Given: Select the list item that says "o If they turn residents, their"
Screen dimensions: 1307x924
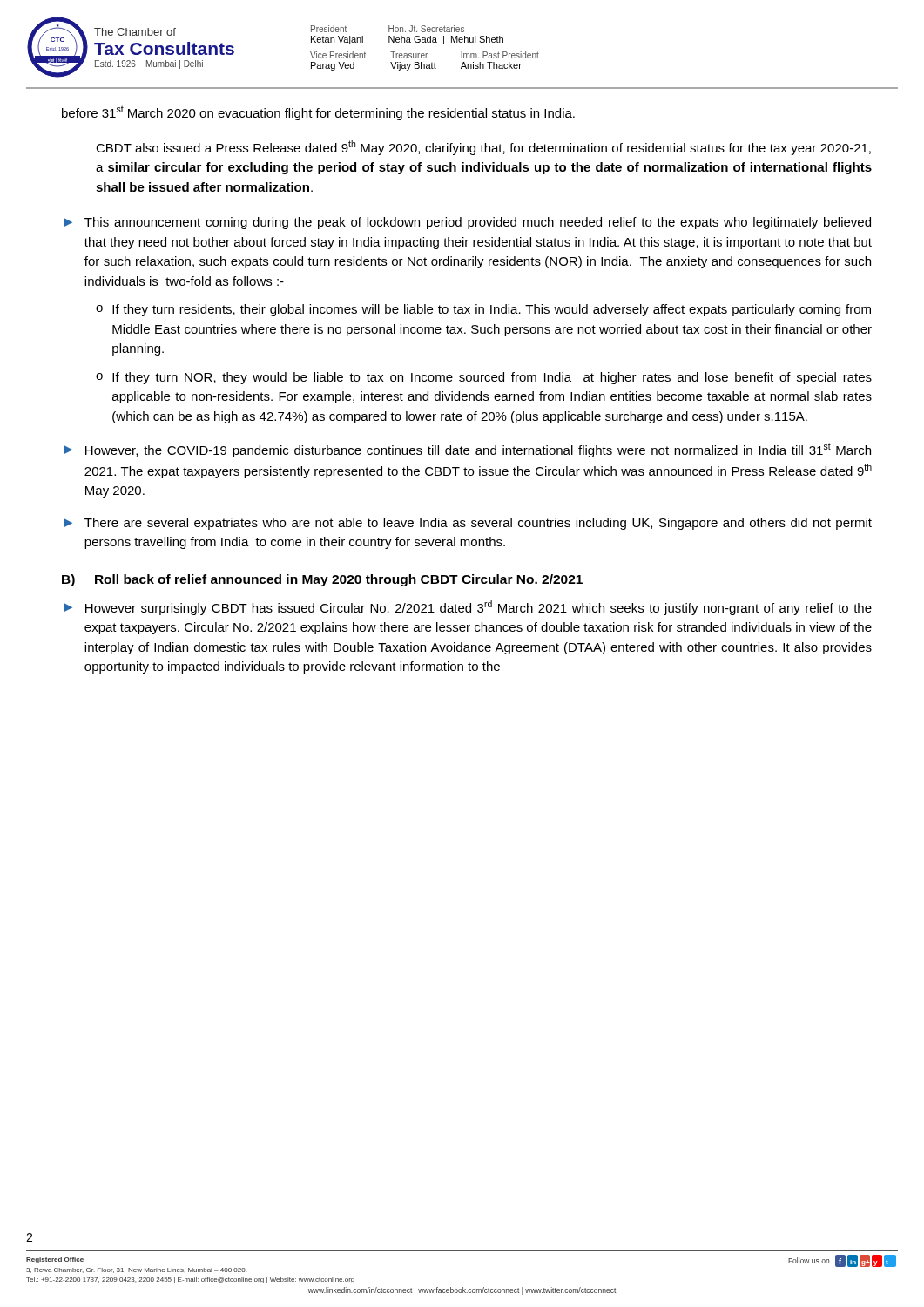Looking at the screenshot, I should pyautogui.click(x=484, y=329).
